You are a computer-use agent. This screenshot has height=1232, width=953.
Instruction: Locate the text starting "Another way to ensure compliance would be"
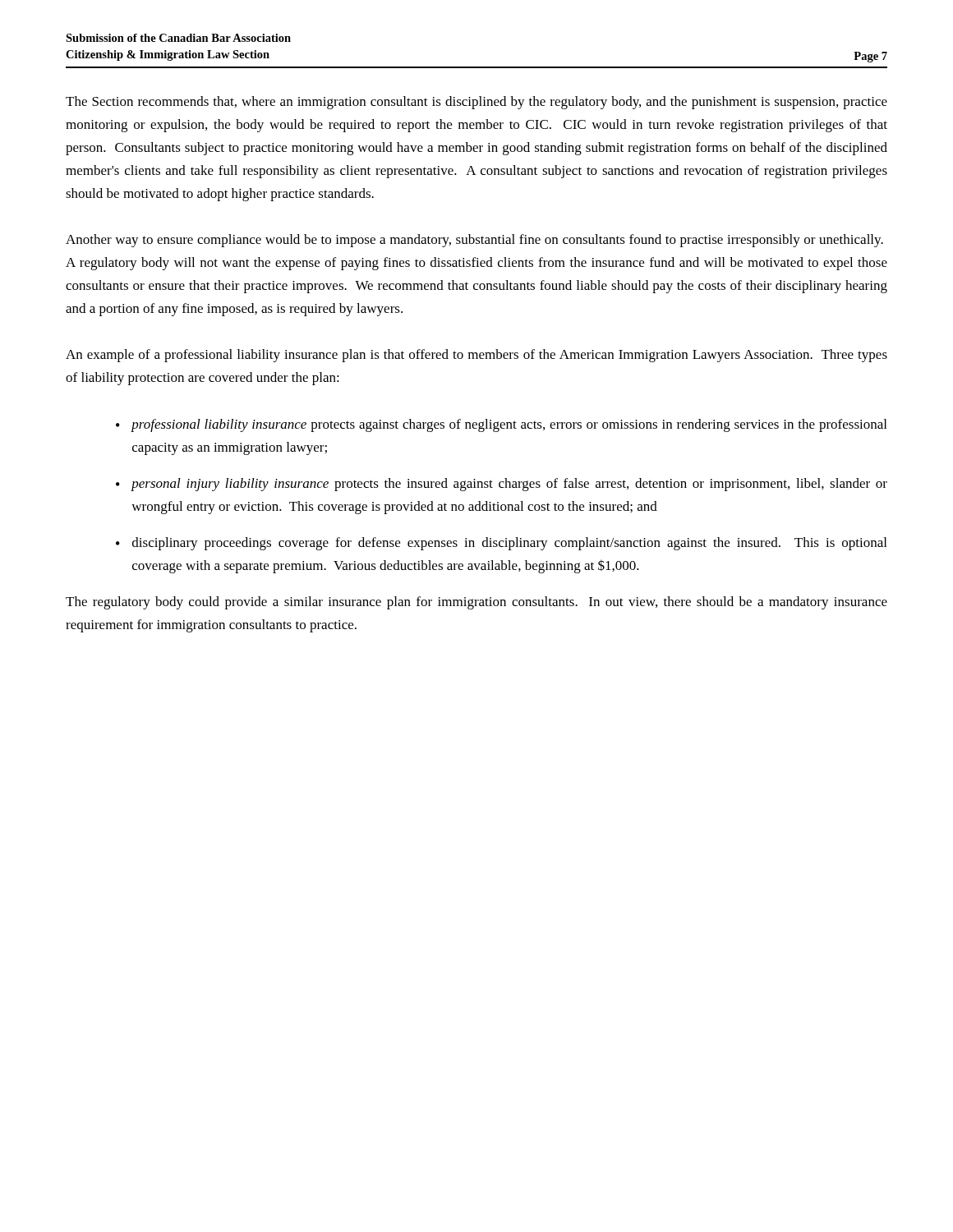pos(476,274)
